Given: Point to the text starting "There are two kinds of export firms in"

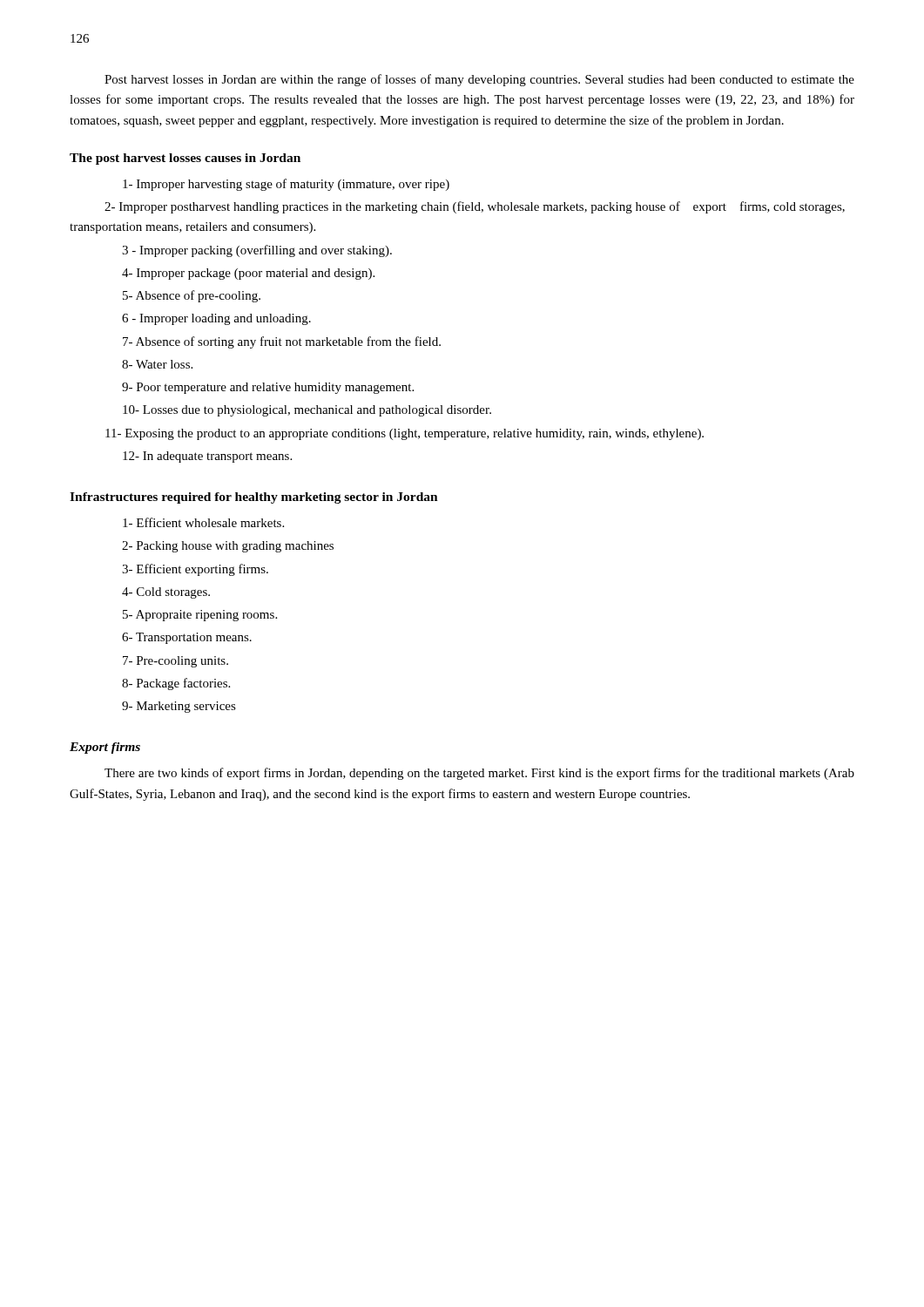Looking at the screenshot, I should click(x=462, y=783).
